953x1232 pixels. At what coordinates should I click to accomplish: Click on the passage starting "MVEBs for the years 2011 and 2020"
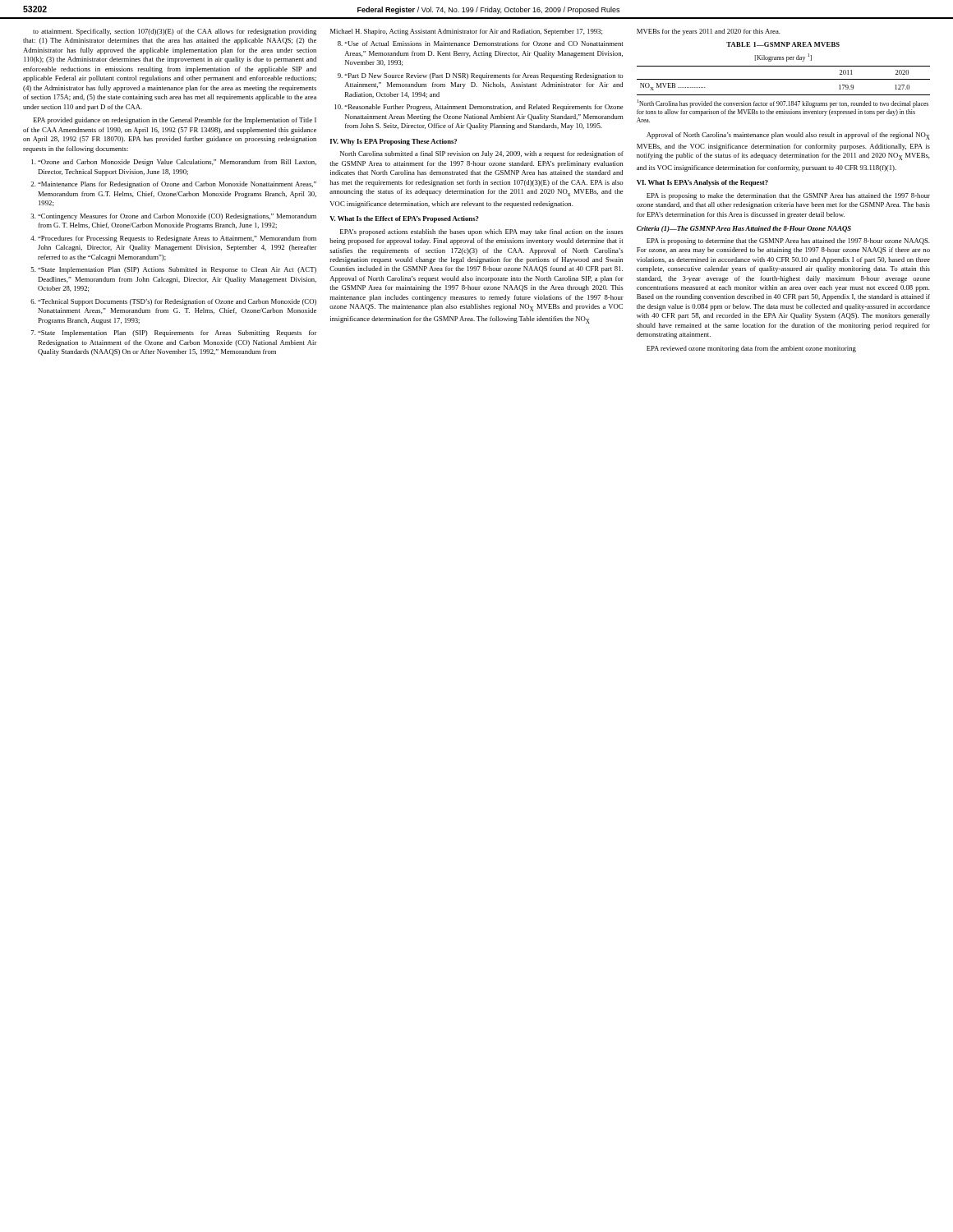(783, 32)
